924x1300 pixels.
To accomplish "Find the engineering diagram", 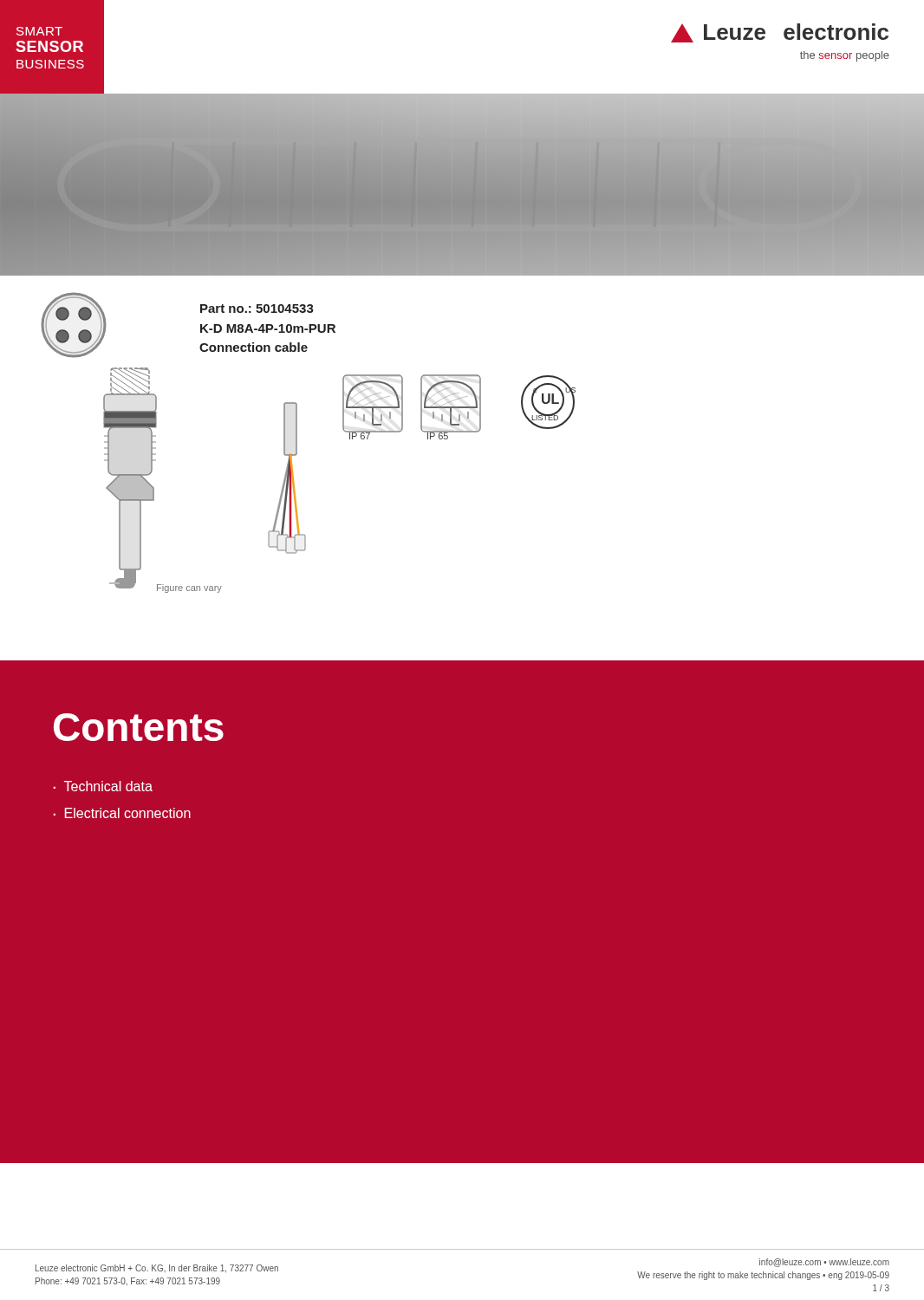I will (321, 474).
